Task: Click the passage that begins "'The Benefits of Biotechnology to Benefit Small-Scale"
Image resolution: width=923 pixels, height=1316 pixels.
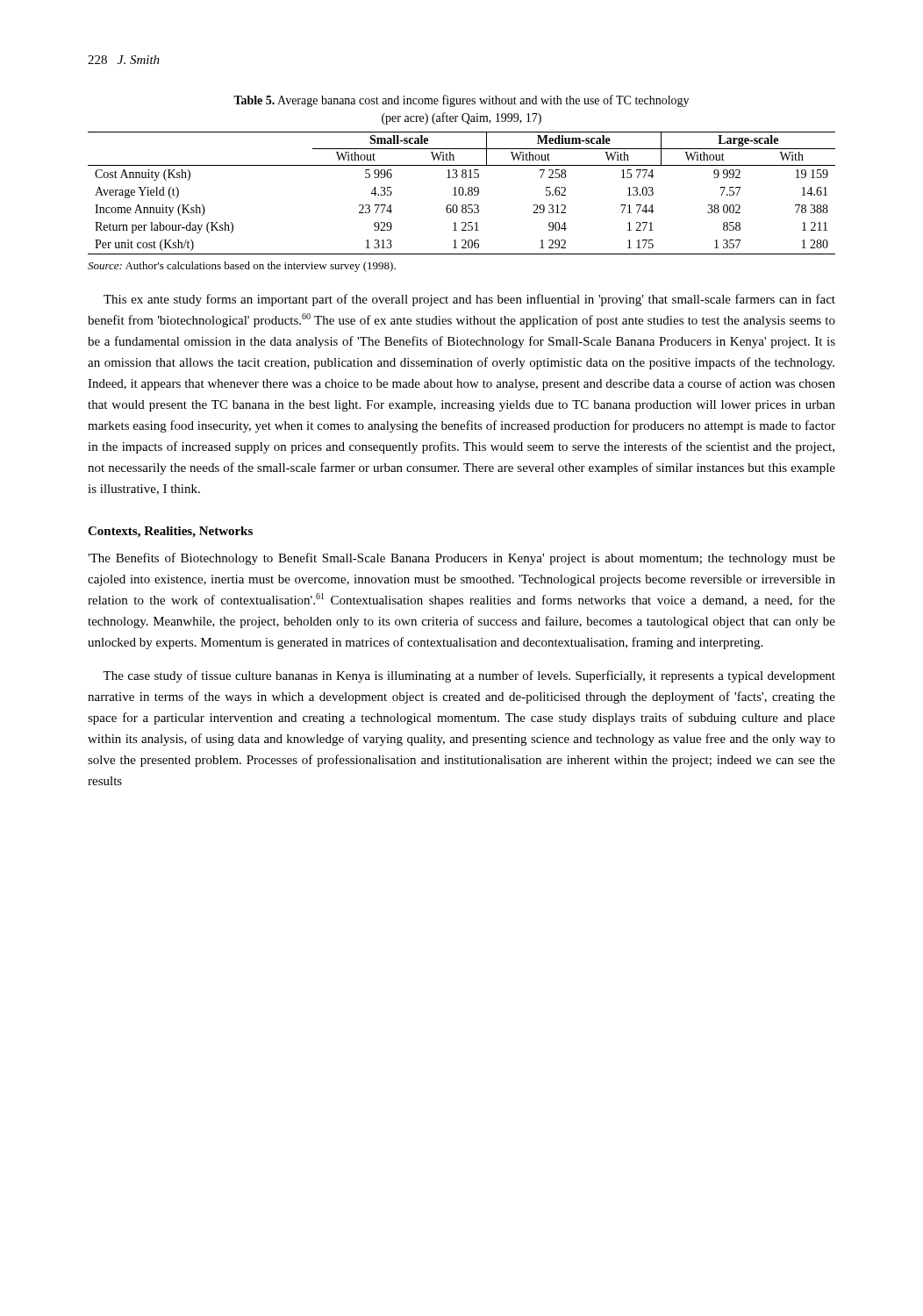Action: 462,600
